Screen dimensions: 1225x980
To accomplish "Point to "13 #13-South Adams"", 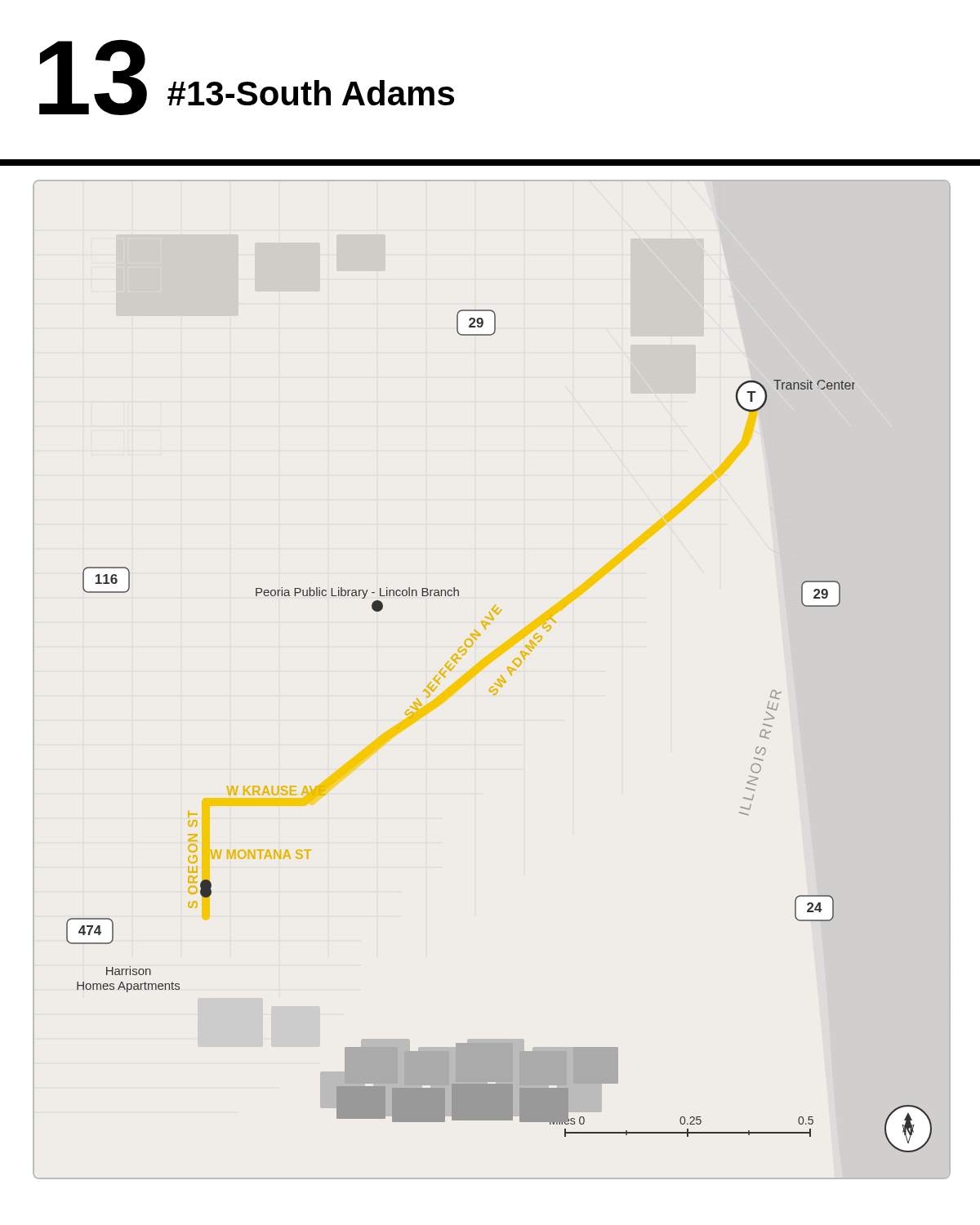I will pyautogui.click(x=244, y=78).
